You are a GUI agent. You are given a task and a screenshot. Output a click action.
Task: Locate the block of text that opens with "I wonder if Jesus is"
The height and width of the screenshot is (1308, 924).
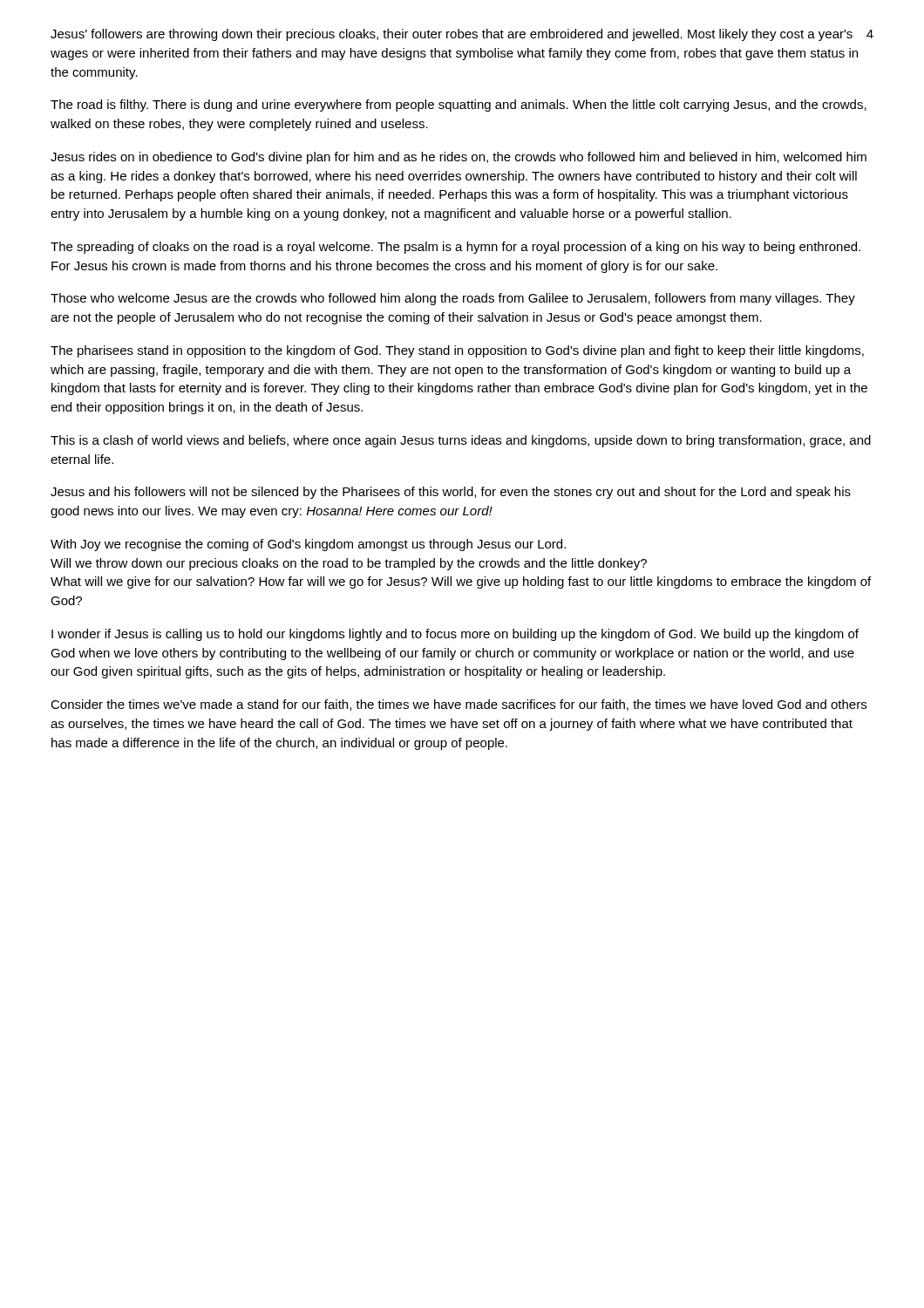(462, 653)
